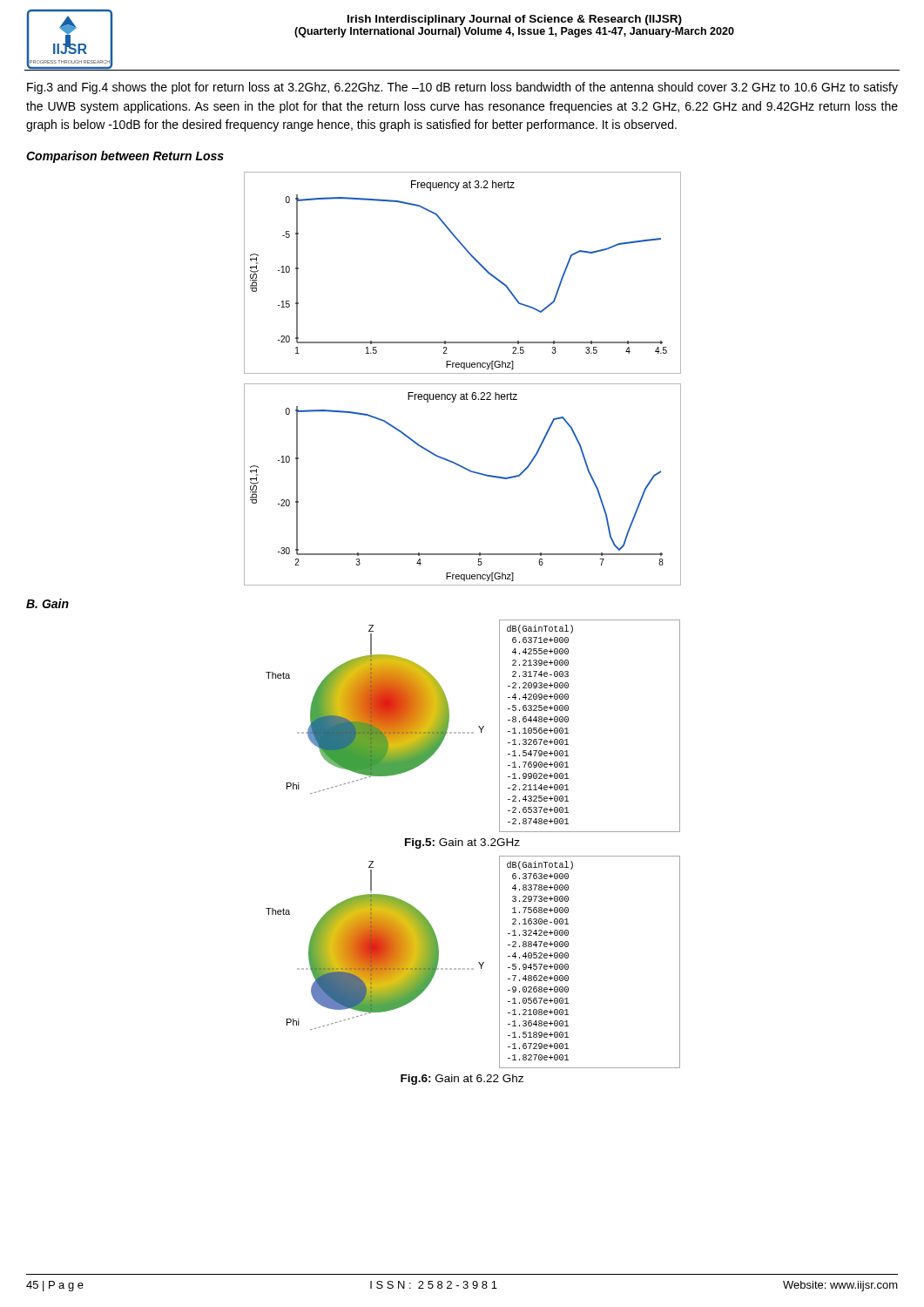Image resolution: width=924 pixels, height=1307 pixels.
Task: Locate the caption that says "Fig.5: Gain at 3.2GHz"
Action: click(462, 842)
